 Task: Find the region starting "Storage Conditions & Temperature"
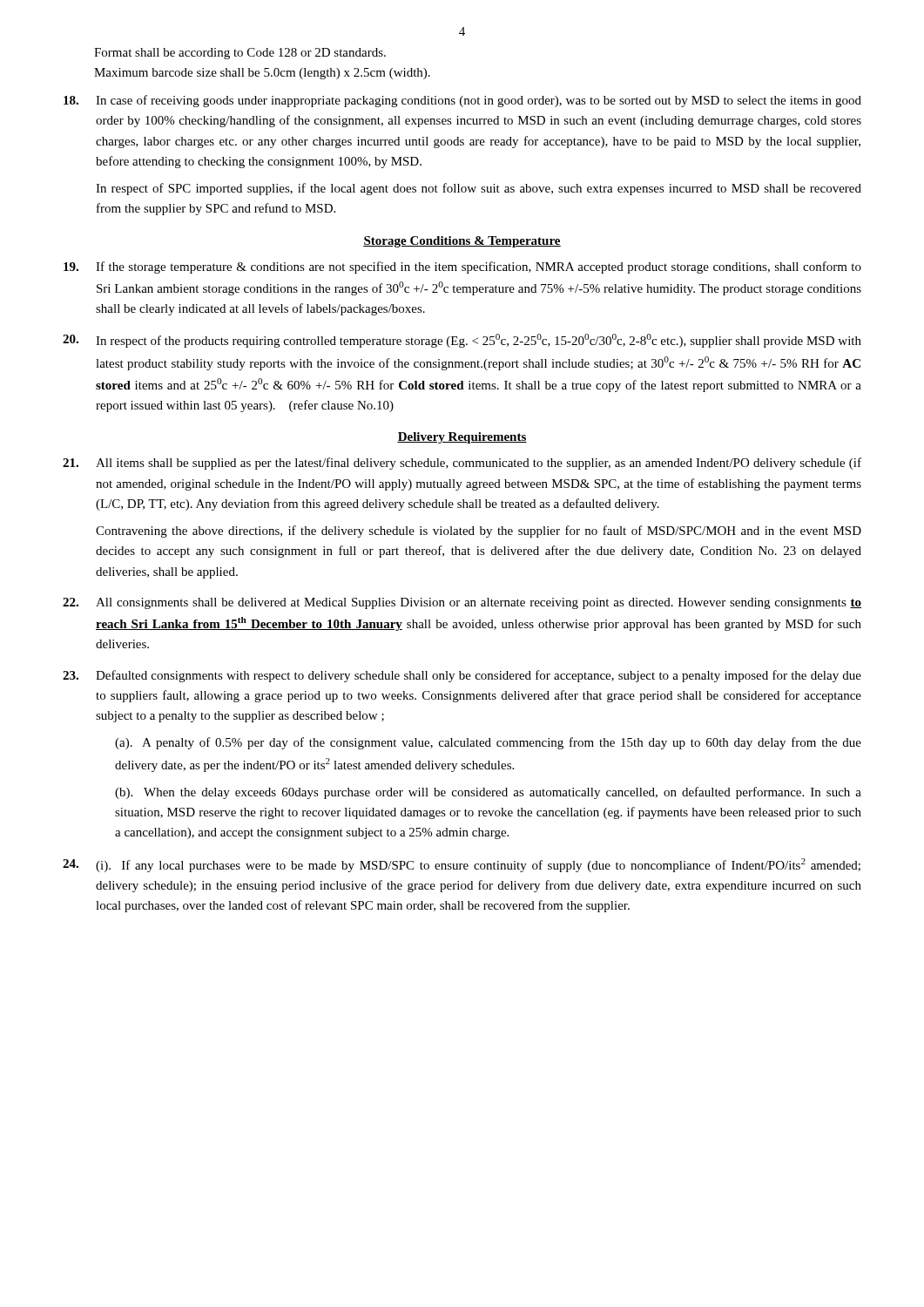[x=462, y=240]
